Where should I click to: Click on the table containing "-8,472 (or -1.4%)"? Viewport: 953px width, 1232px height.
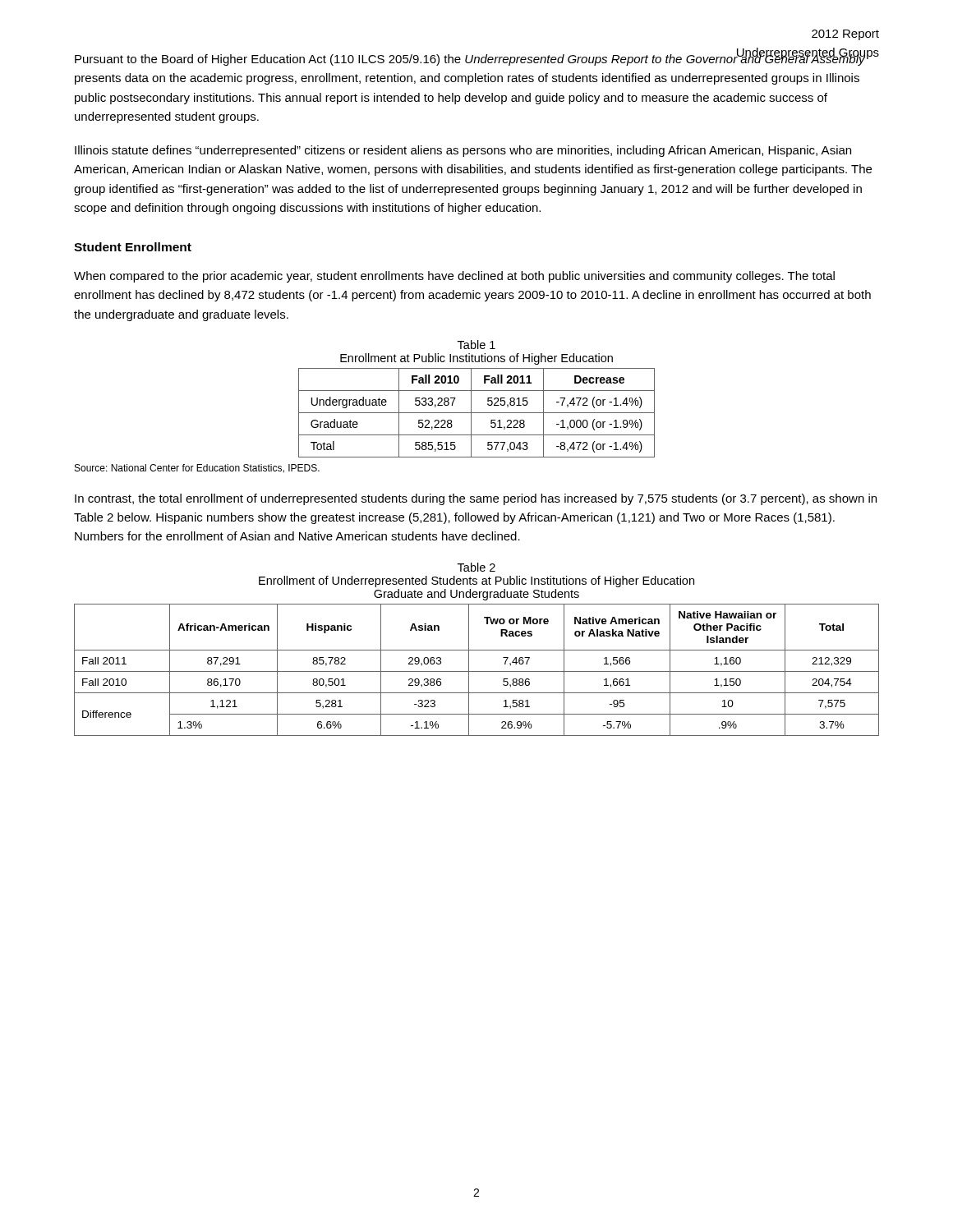pos(476,413)
